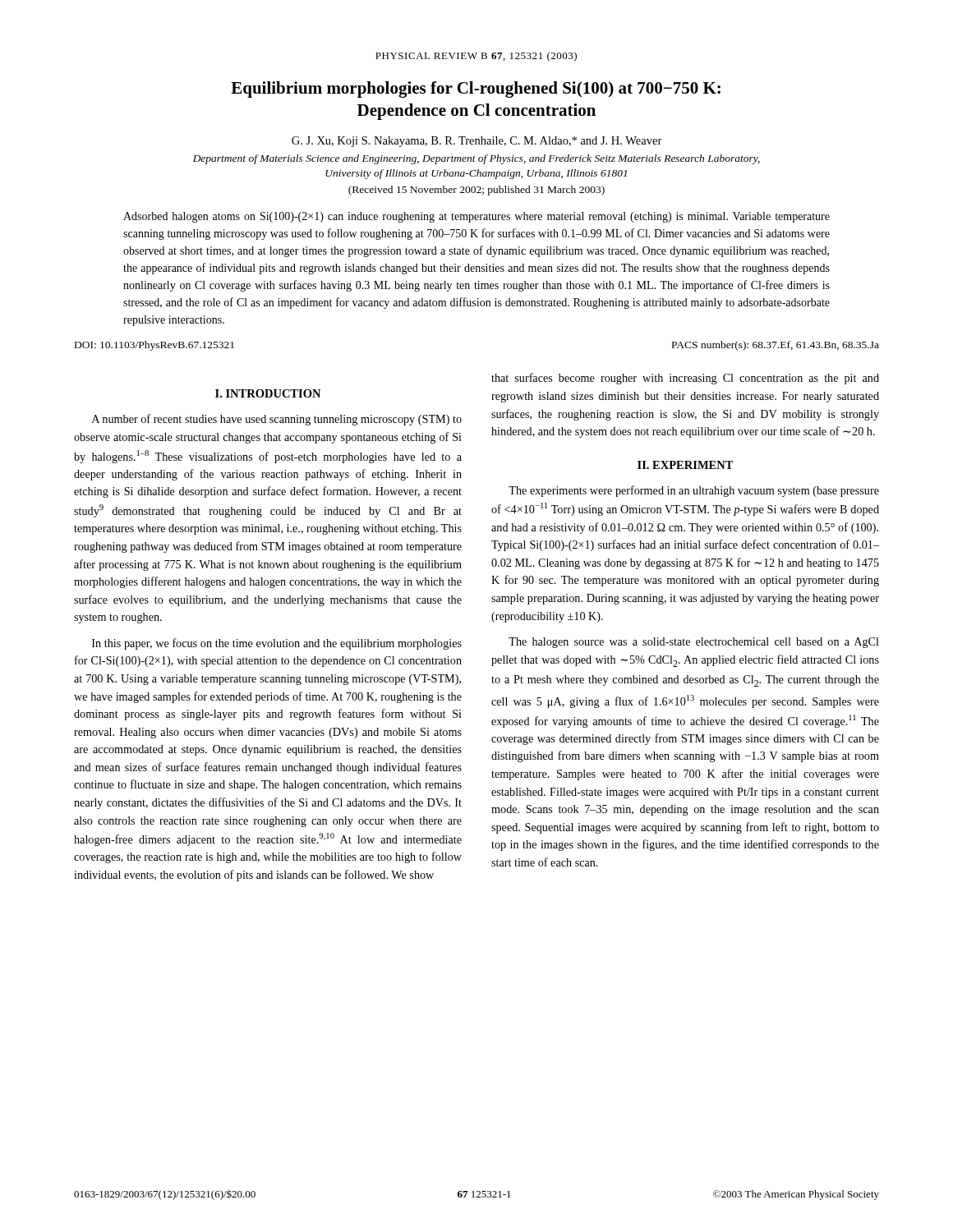Image resolution: width=953 pixels, height=1232 pixels.
Task: Select the title that reads "Equilibrium morphologies for Cl-roughened Si(100) at 700−750"
Action: coord(476,100)
